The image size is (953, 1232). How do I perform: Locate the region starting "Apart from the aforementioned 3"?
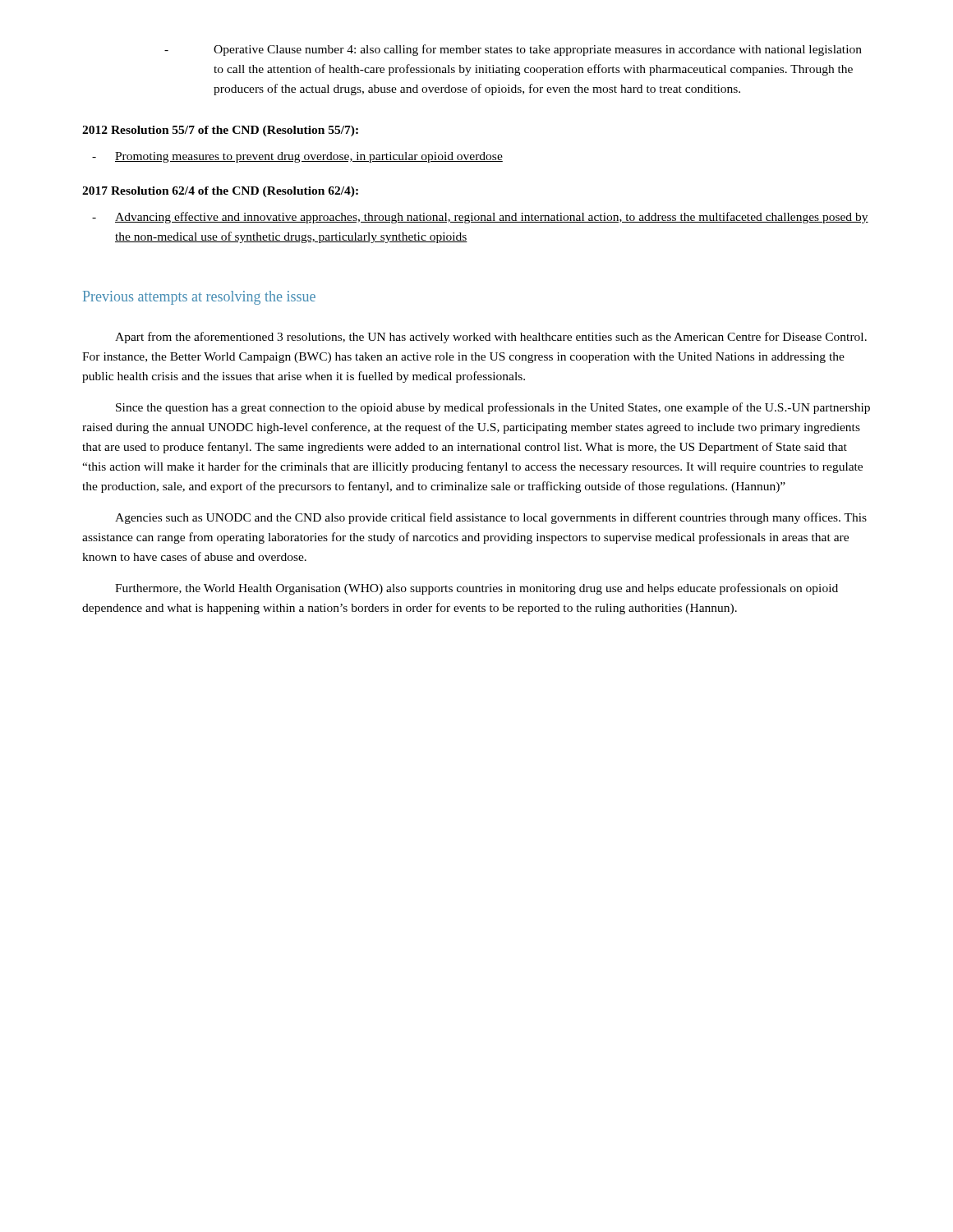[475, 356]
